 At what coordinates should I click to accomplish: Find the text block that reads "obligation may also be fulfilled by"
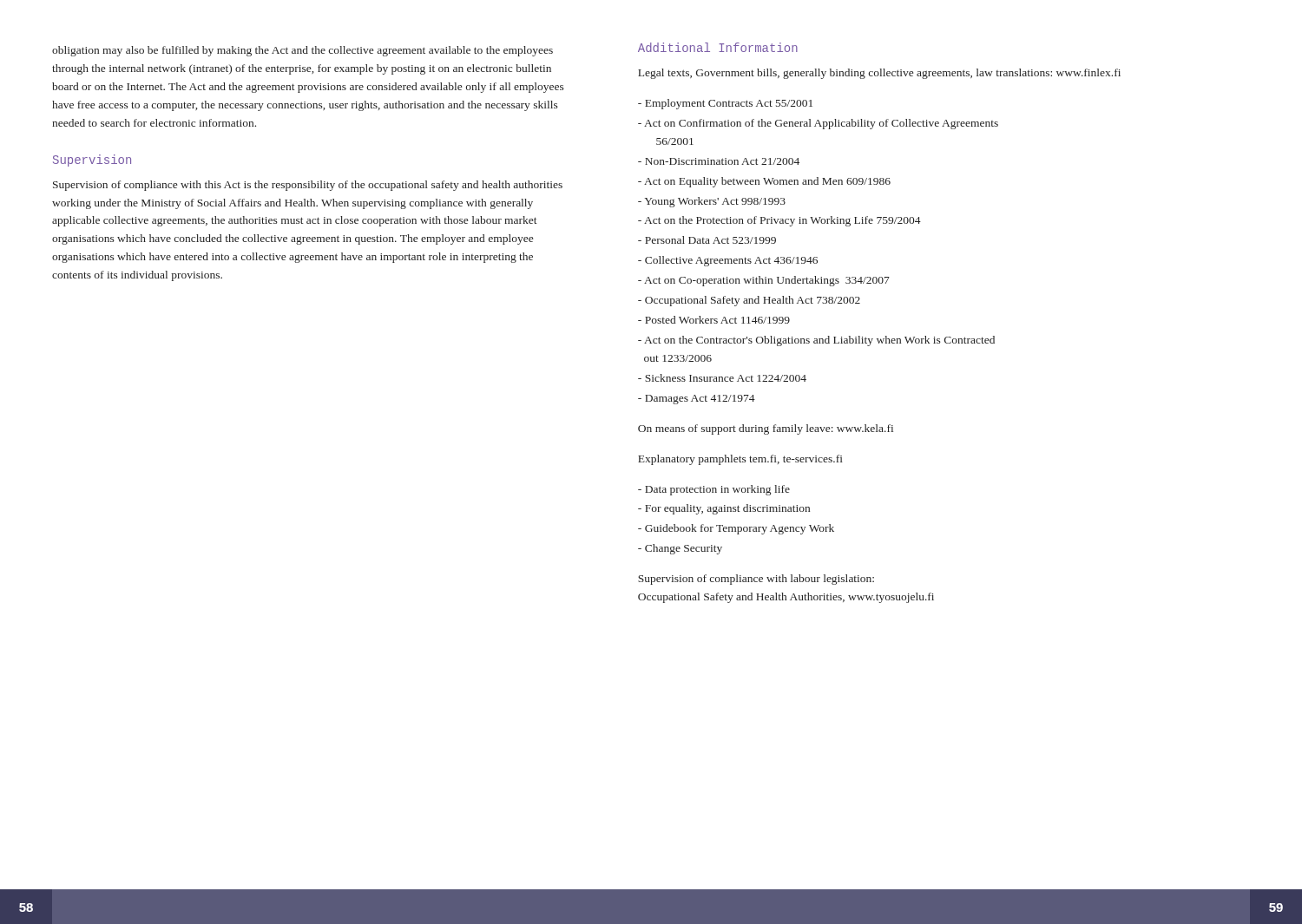pyautogui.click(x=310, y=87)
